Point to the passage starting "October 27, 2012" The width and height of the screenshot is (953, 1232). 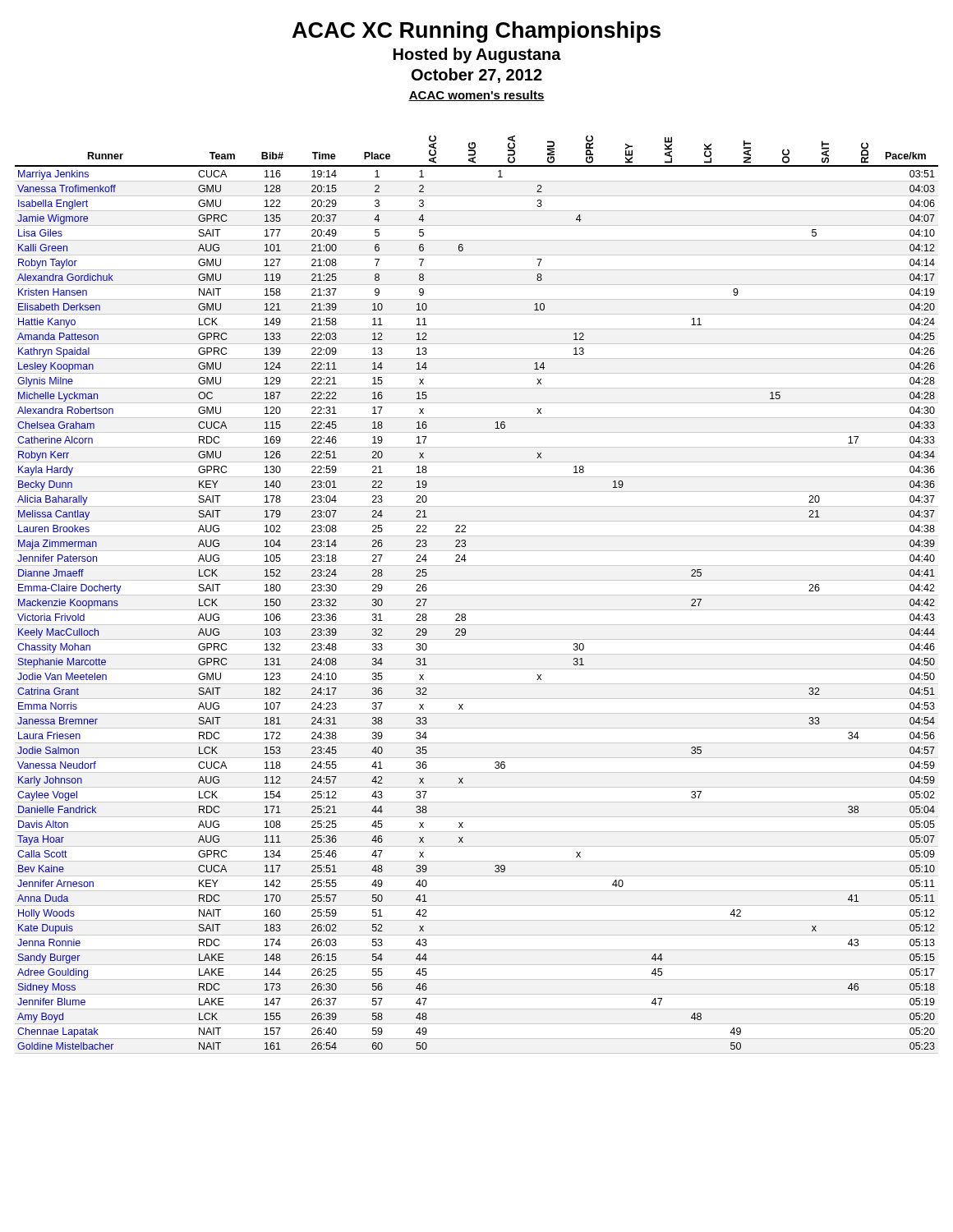tap(476, 75)
